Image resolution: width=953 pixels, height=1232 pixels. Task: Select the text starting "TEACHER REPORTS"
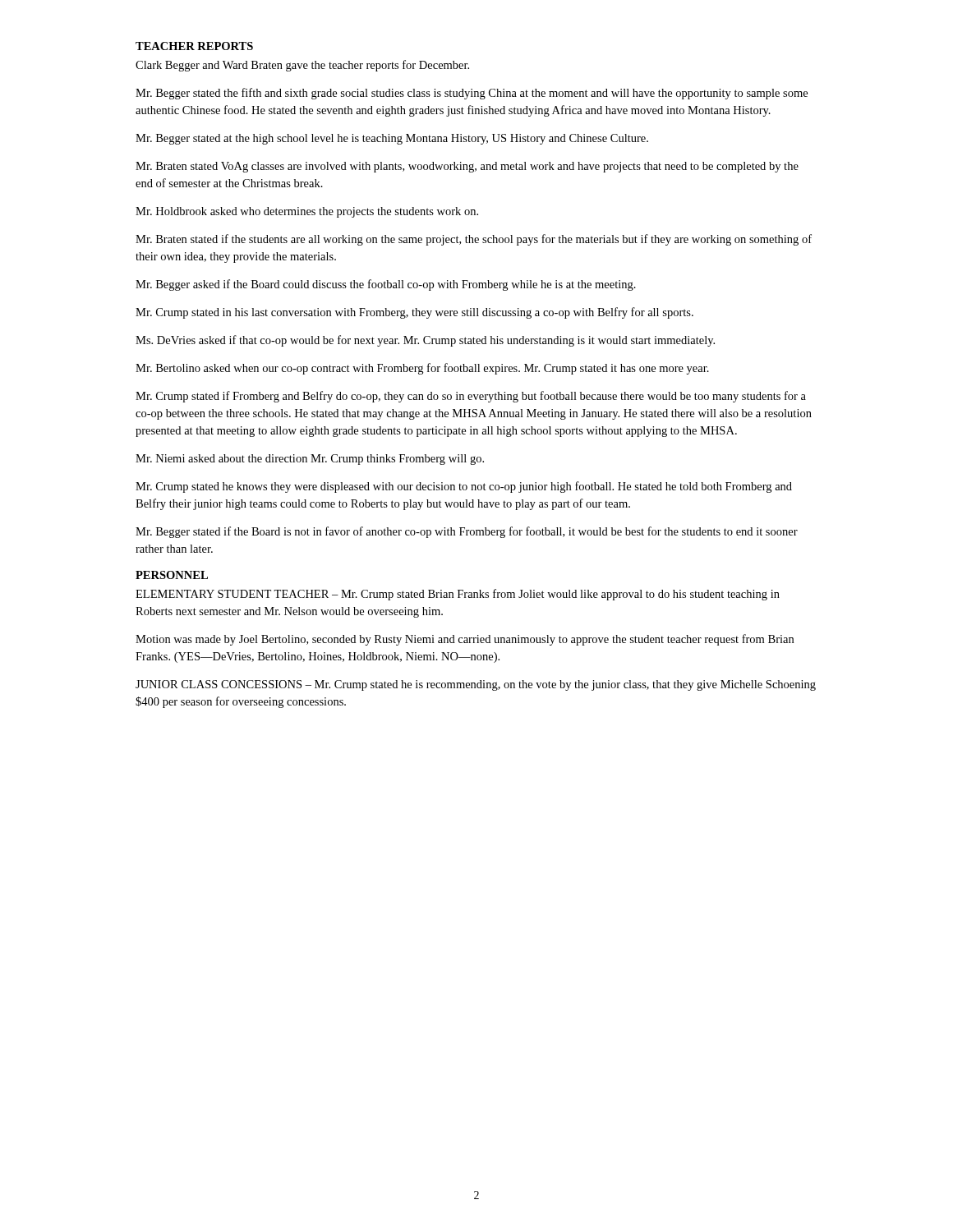[194, 46]
